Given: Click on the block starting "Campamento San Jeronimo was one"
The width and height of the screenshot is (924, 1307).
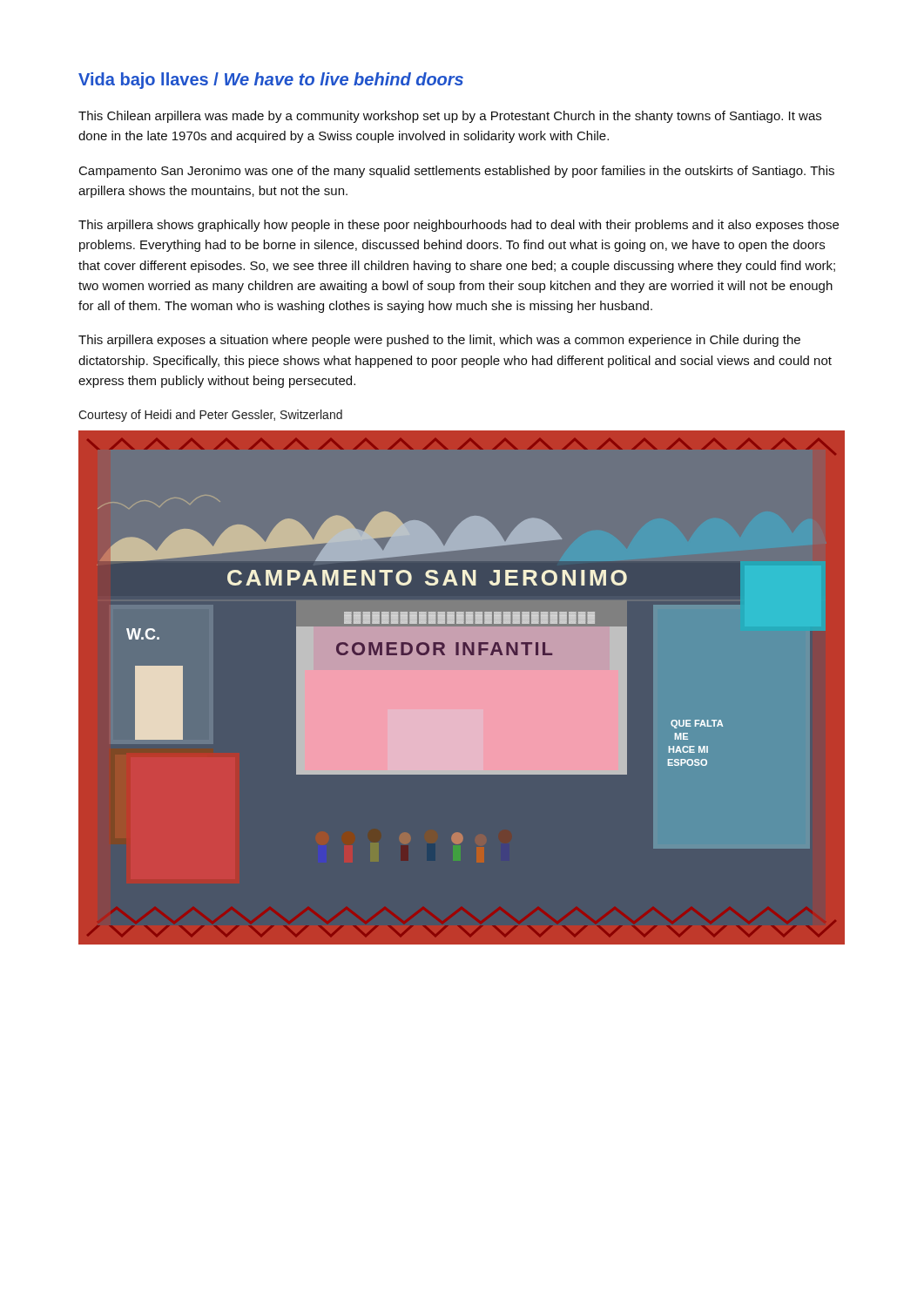Looking at the screenshot, I should (457, 180).
